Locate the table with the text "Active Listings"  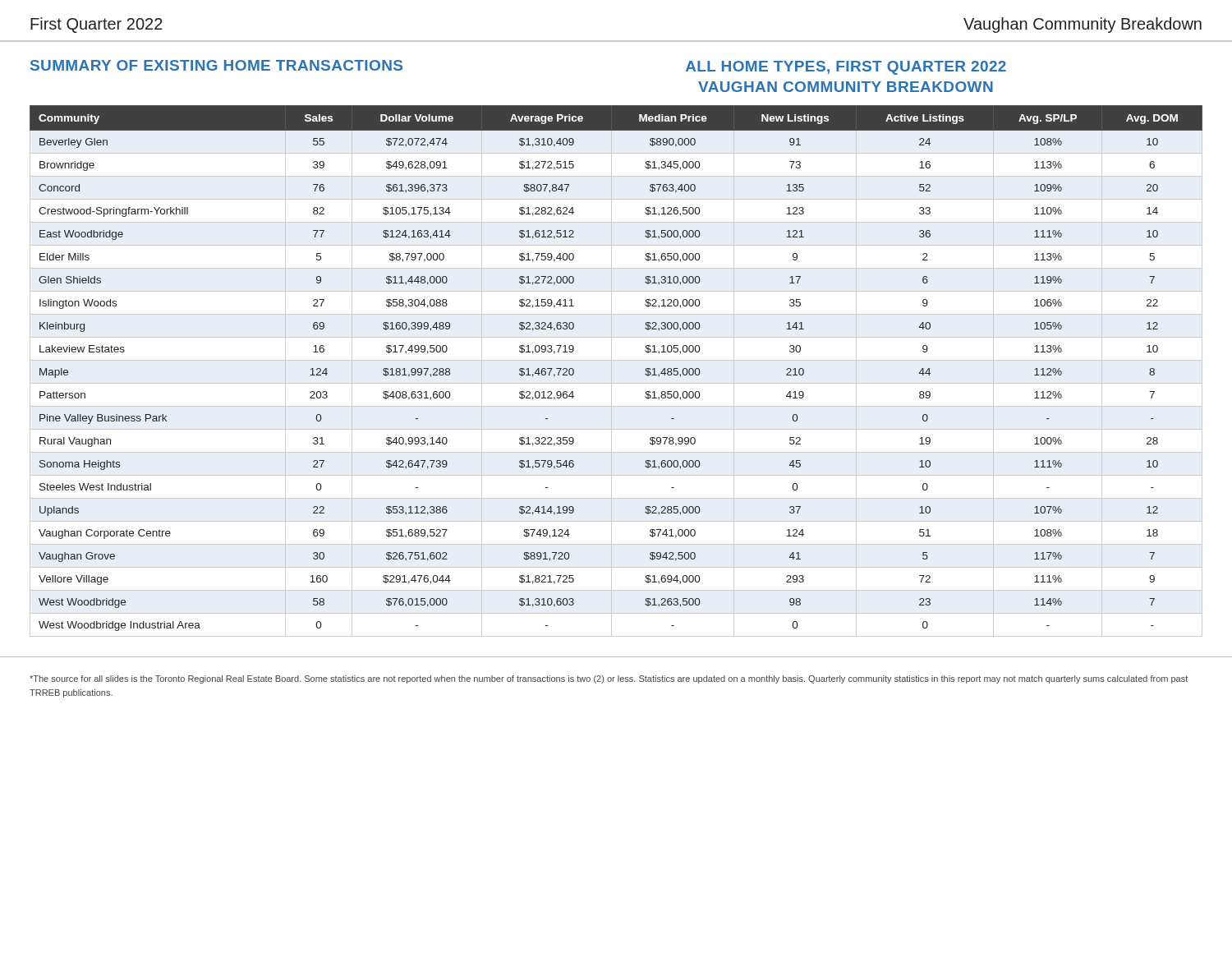[616, 371]
